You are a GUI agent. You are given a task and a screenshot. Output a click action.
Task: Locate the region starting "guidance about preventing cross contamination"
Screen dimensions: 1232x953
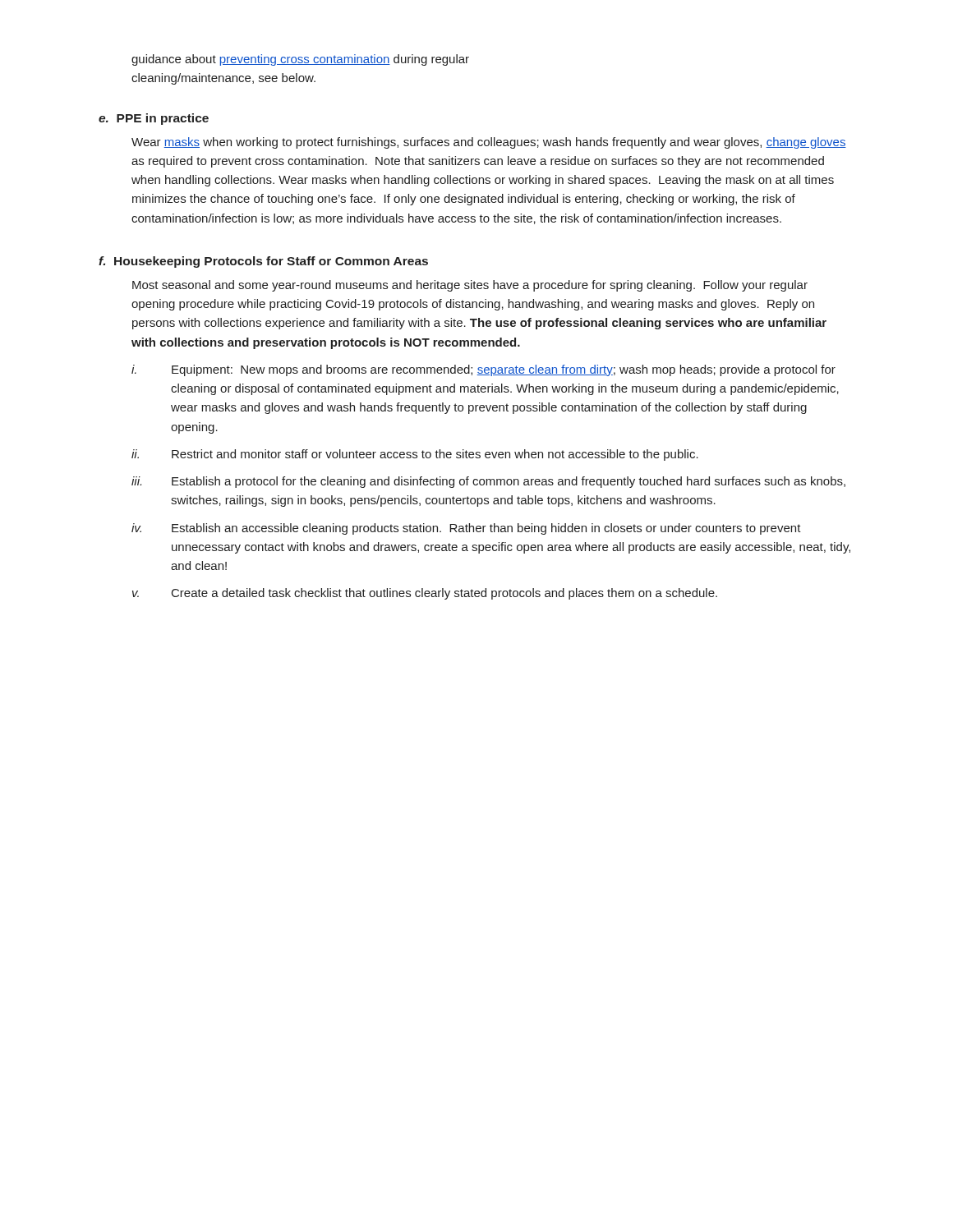click(x=300, y=68)
